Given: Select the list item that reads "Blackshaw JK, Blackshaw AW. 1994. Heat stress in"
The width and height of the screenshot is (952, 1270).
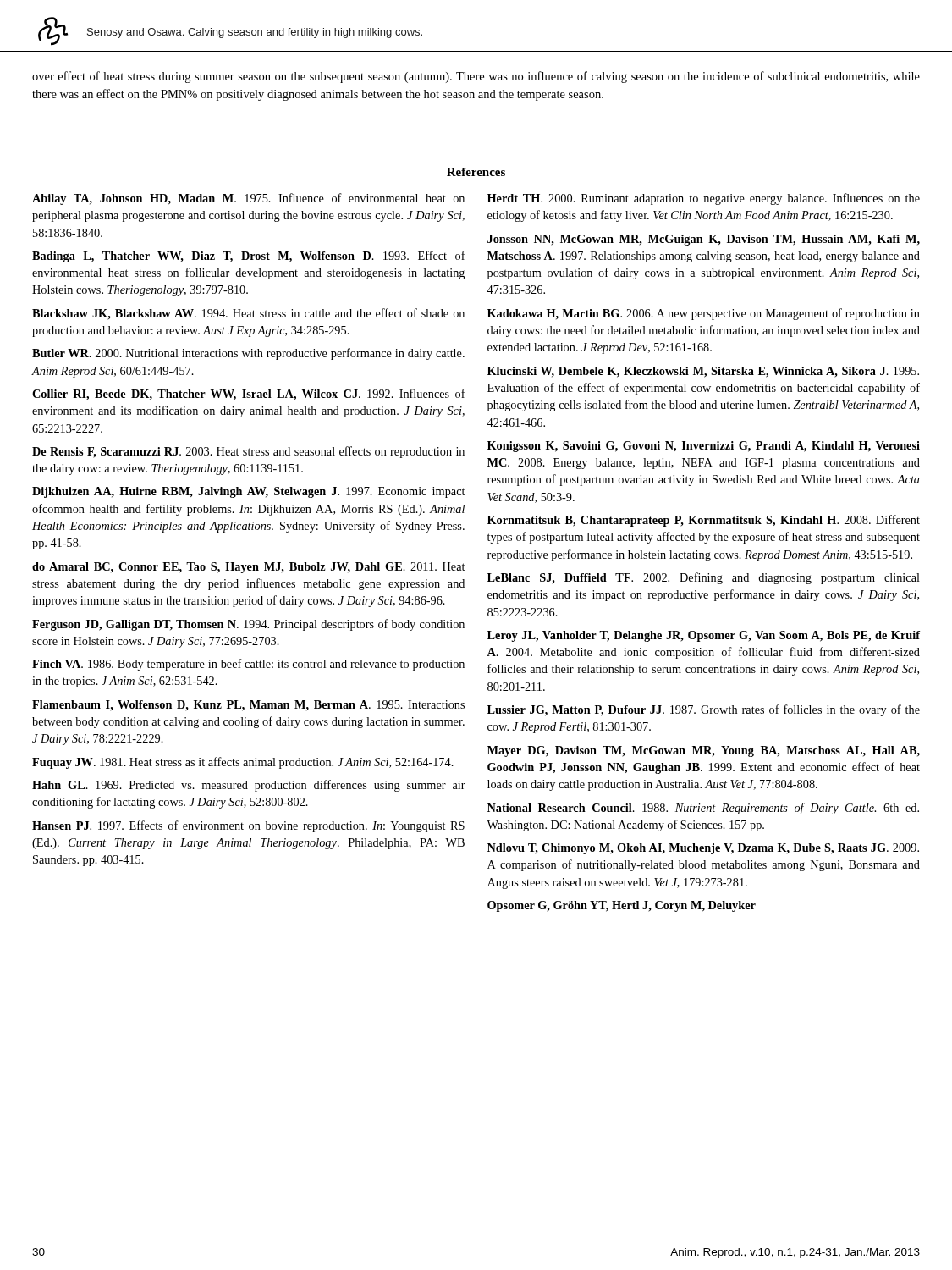Looking at the screenshot, I should click(x=249, y=322).
